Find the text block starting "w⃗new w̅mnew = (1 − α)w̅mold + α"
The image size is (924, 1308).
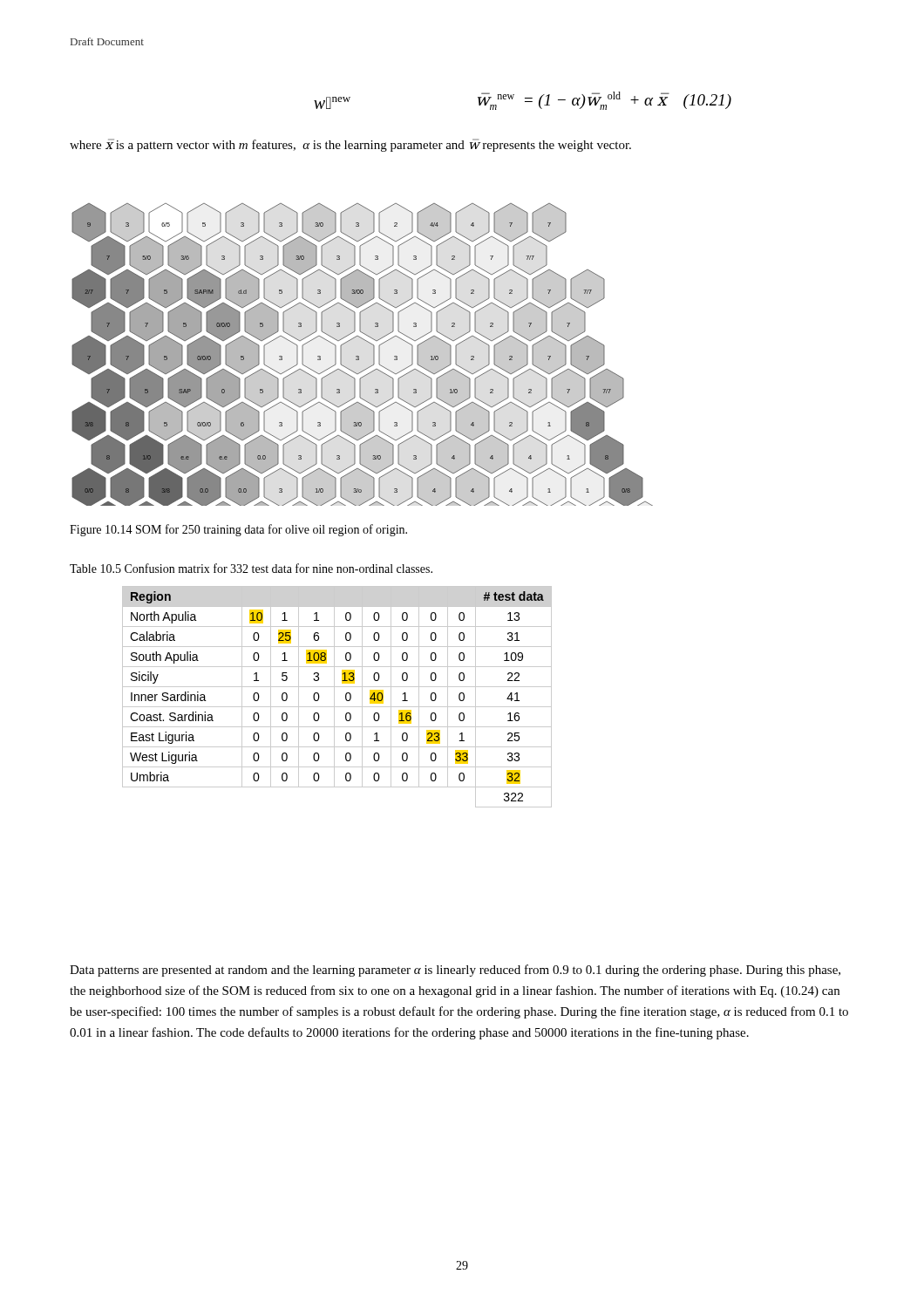tap(523, 101)
